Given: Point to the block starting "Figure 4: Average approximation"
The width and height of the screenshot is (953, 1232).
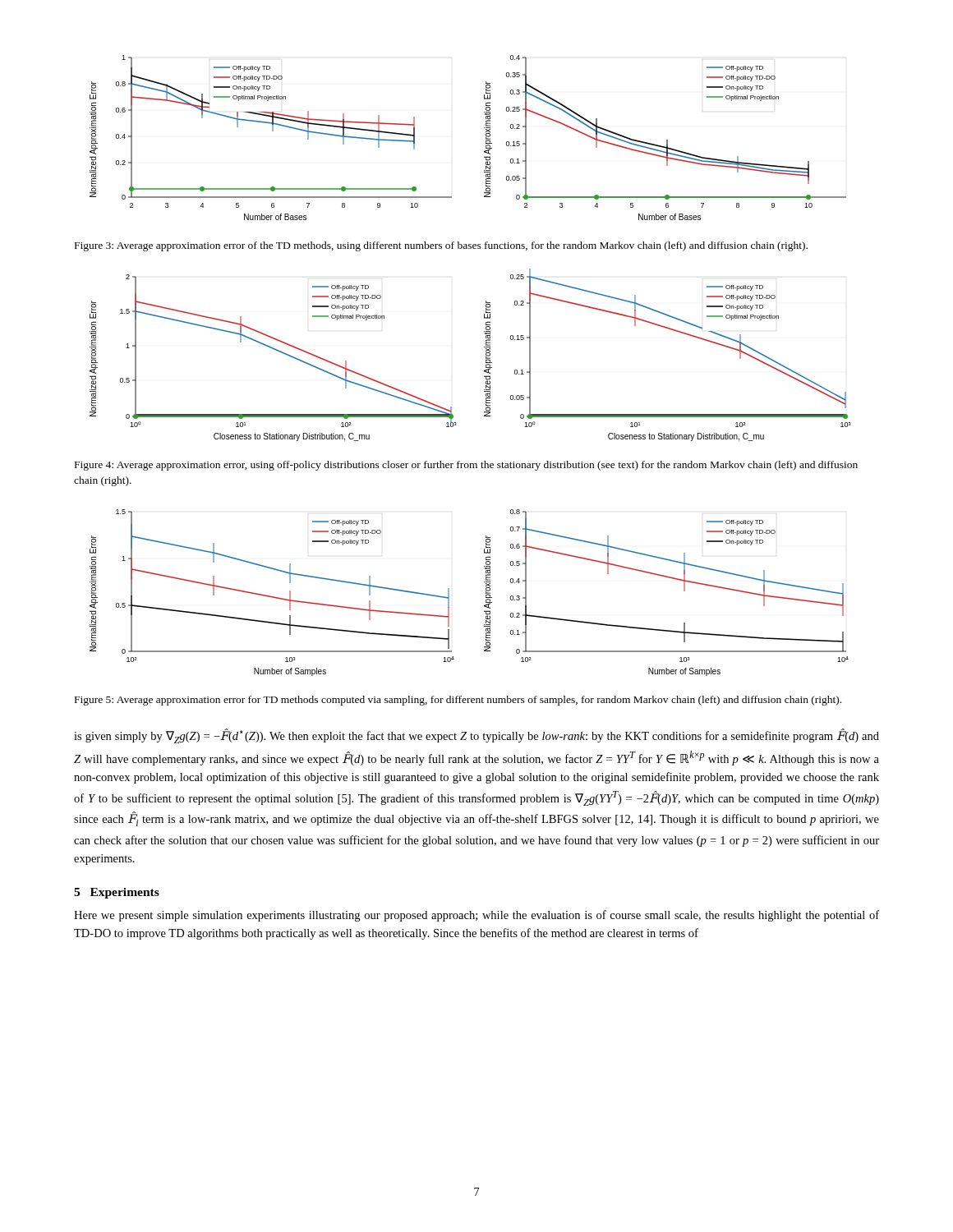Looking at the screenshot, I should tap(466, 472).
